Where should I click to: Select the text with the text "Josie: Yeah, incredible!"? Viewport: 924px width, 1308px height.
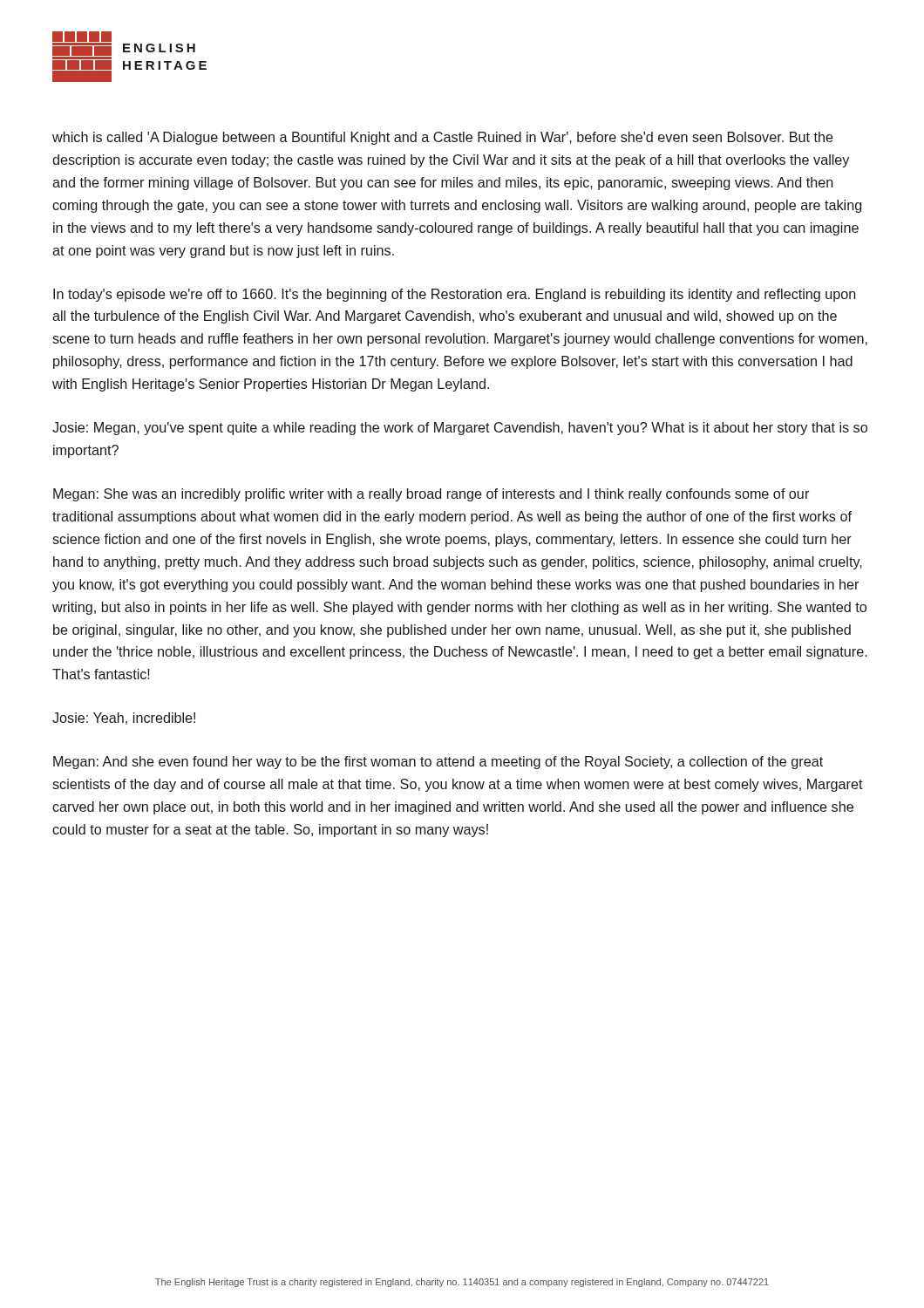click(124, 718)
